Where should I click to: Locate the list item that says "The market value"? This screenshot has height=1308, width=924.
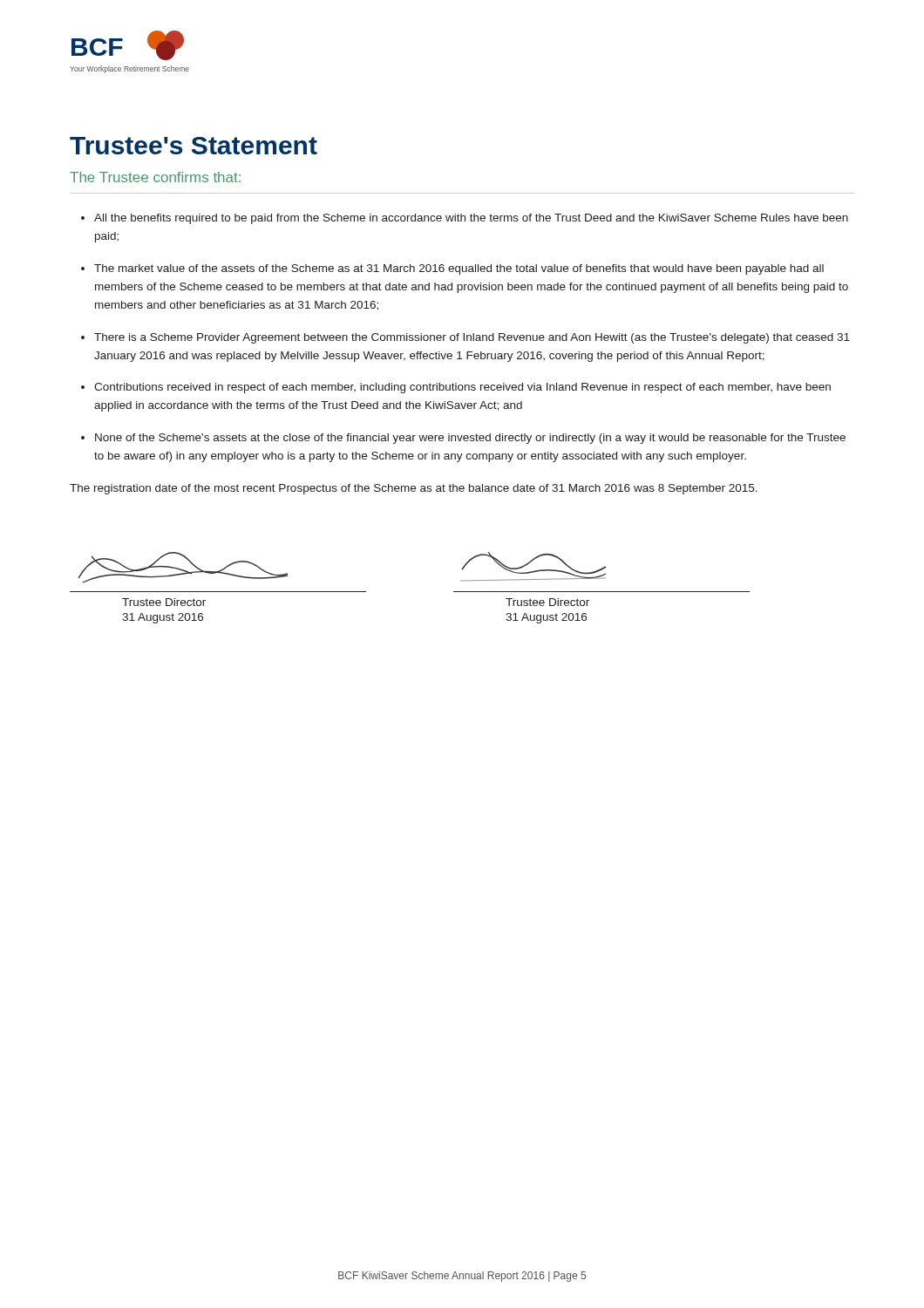(471, 286)
